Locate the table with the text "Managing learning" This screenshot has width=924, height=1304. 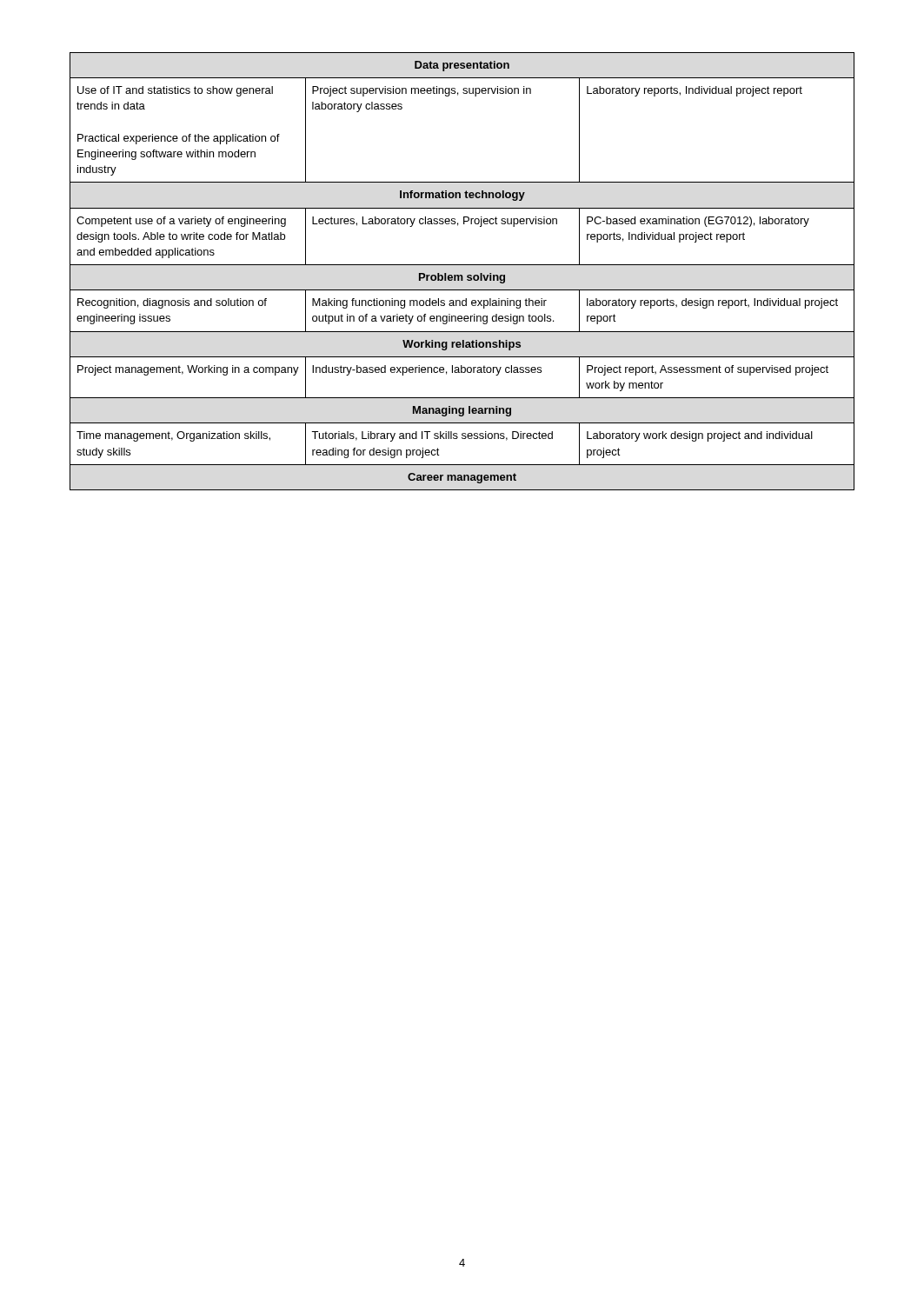pos(462,271)
